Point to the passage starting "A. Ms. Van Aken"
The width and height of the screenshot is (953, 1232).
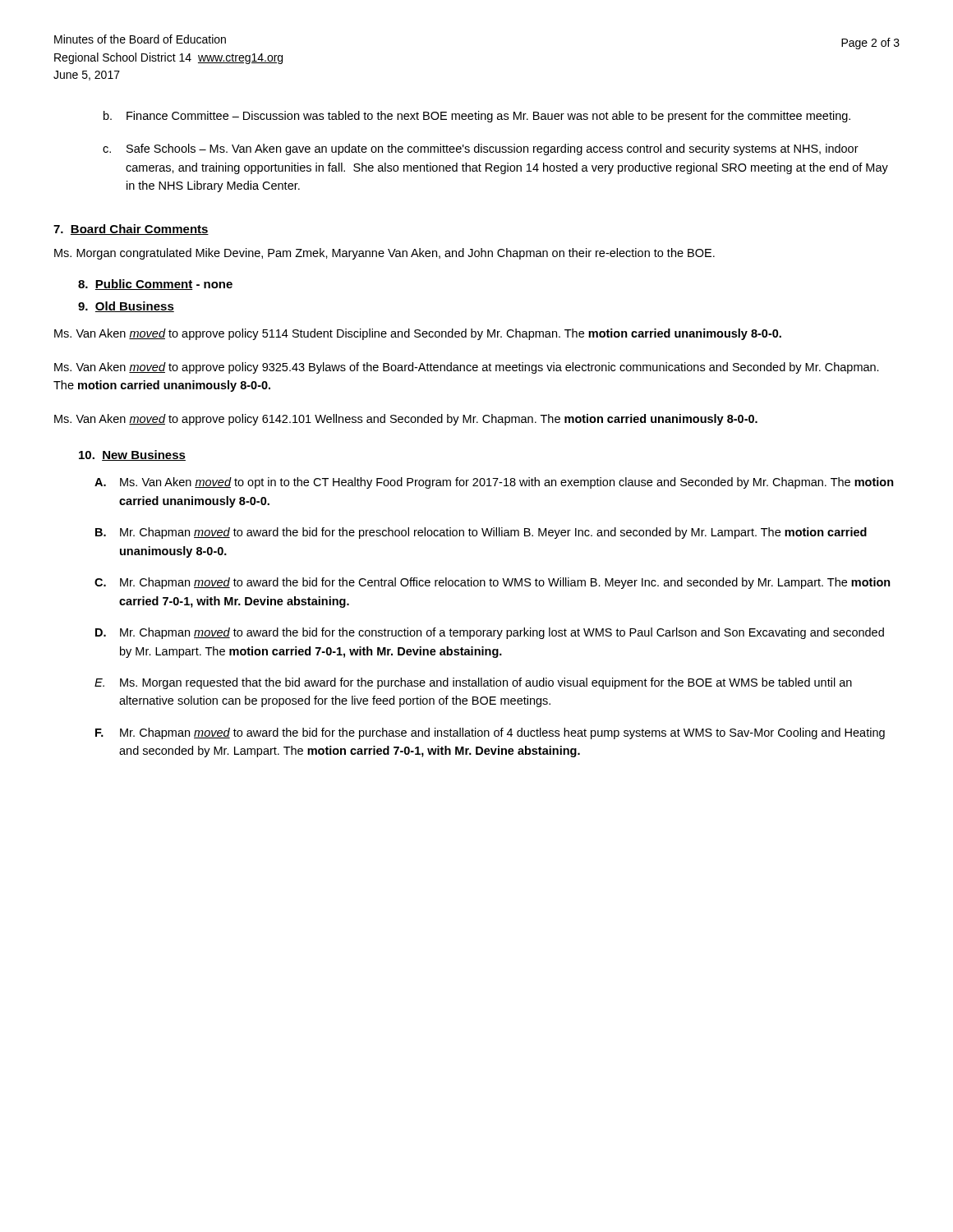click(x=497, y=492)
